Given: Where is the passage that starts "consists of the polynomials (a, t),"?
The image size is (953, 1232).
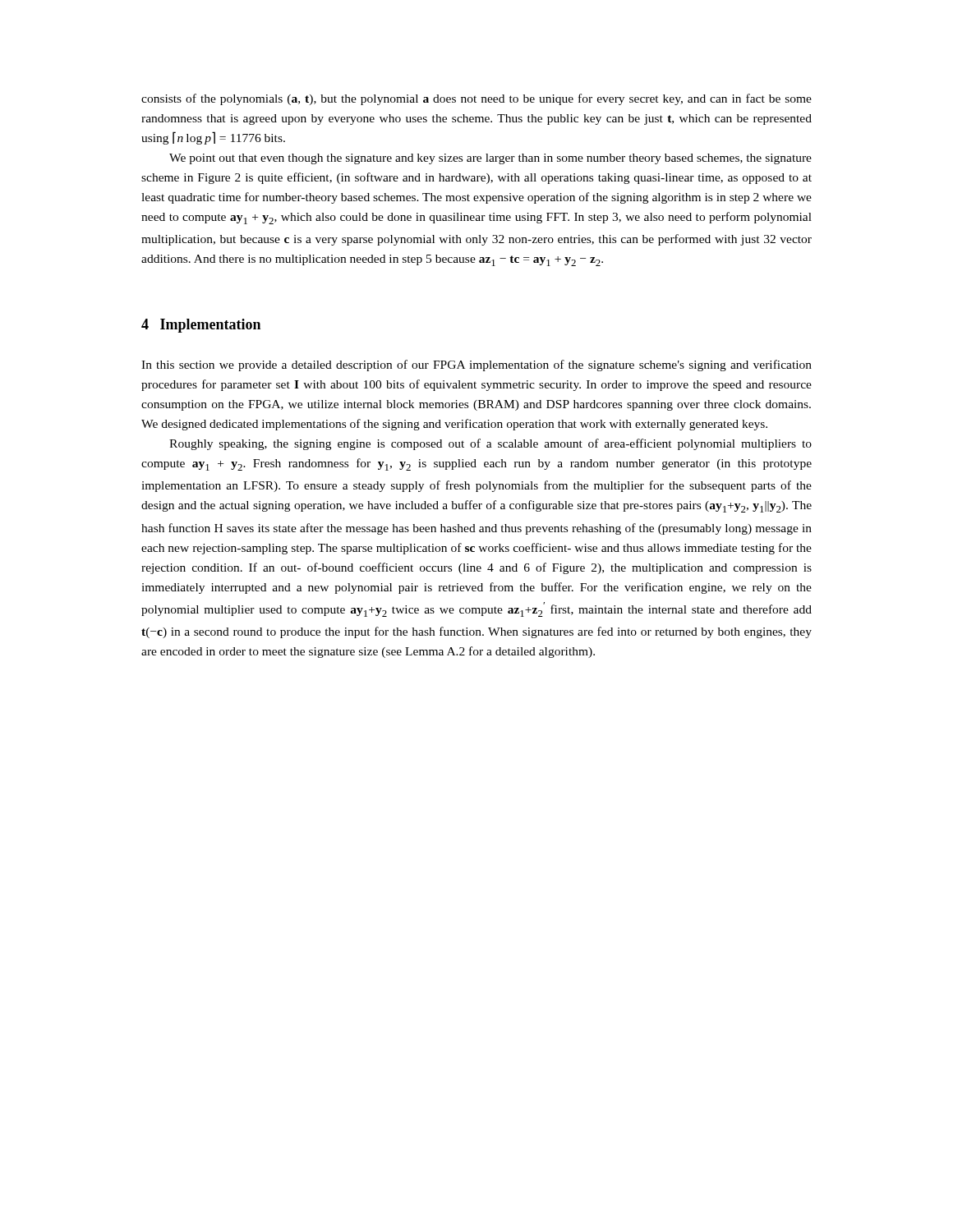Looking at the screenshot, I should pyautogui.click(x=476, y=180).
